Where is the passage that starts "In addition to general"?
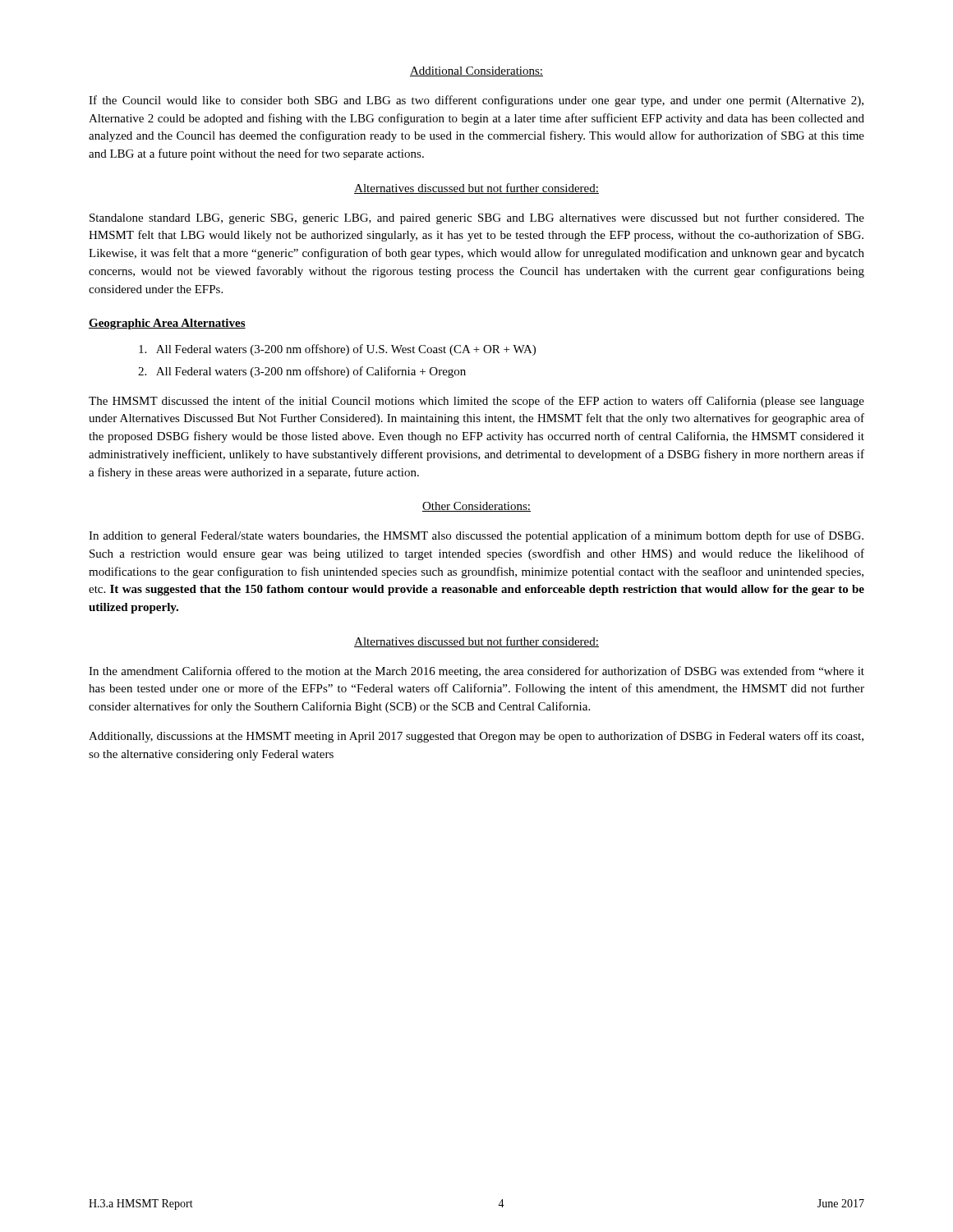Viewport: 953px width, 1232px height. point(476,571)
